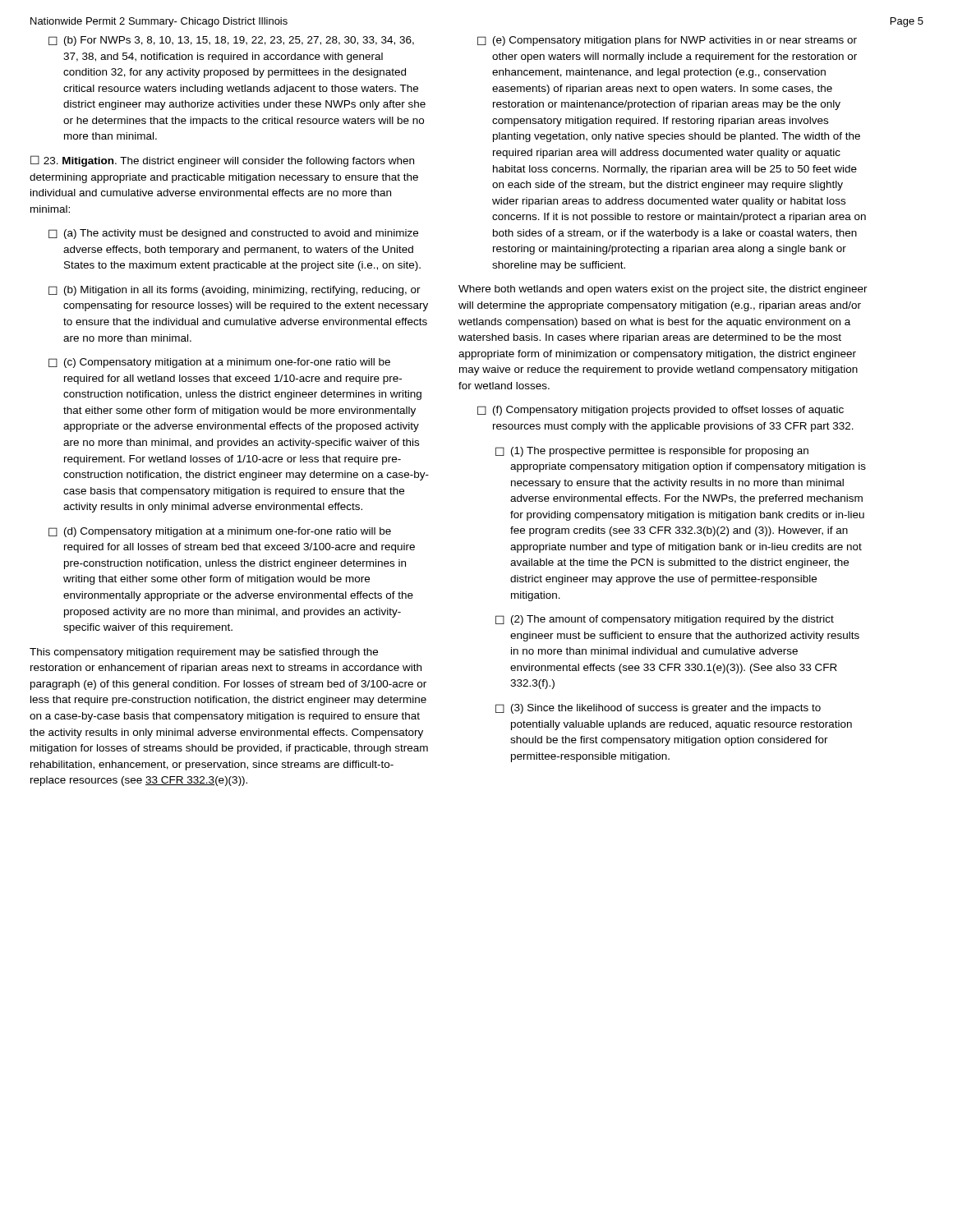Where is the passage that starts "☐ (f) Compensatory mitigation projects provided to"?

click(x=672, y=418)
